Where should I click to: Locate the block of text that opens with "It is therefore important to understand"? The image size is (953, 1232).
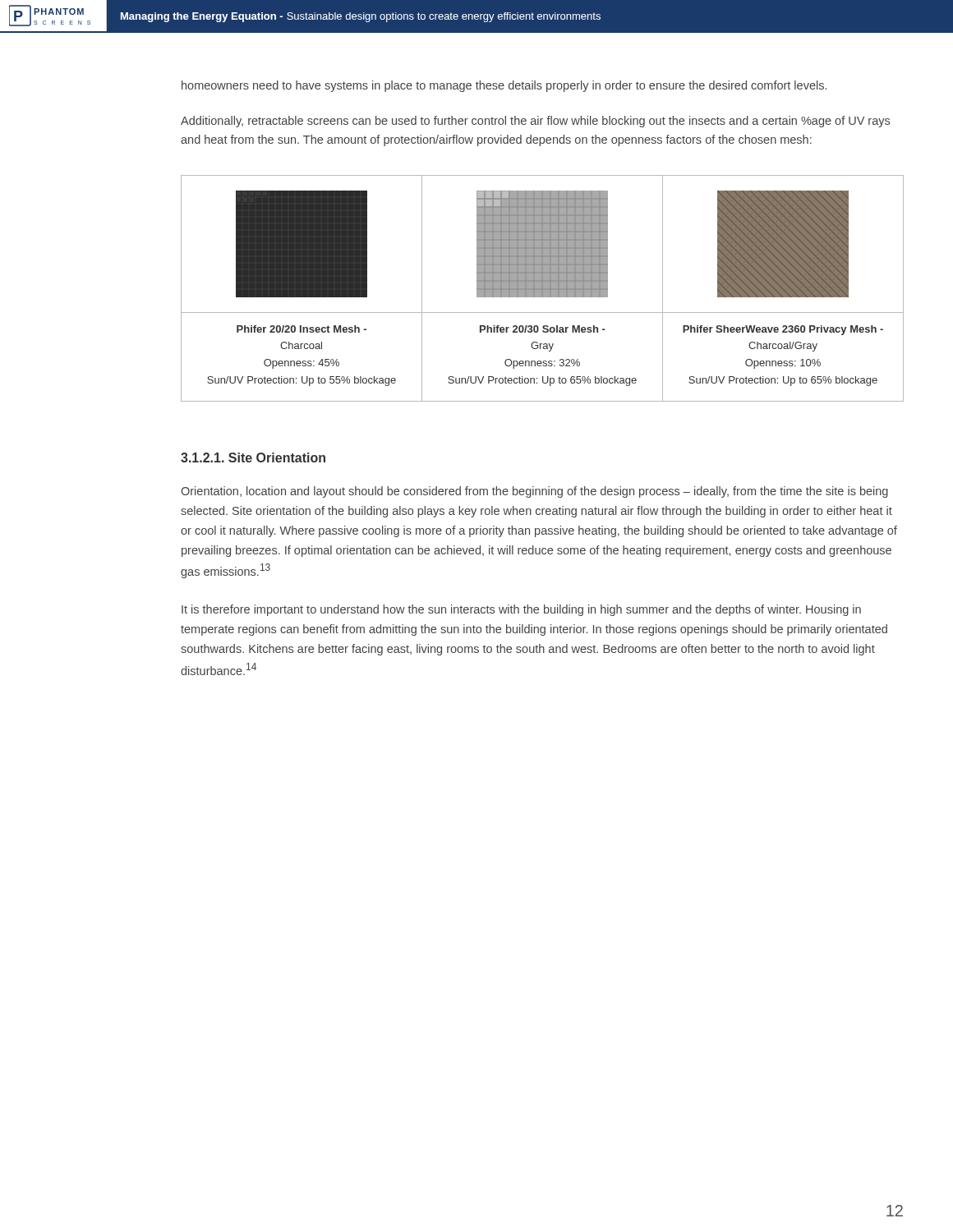(x=534, y=640)
